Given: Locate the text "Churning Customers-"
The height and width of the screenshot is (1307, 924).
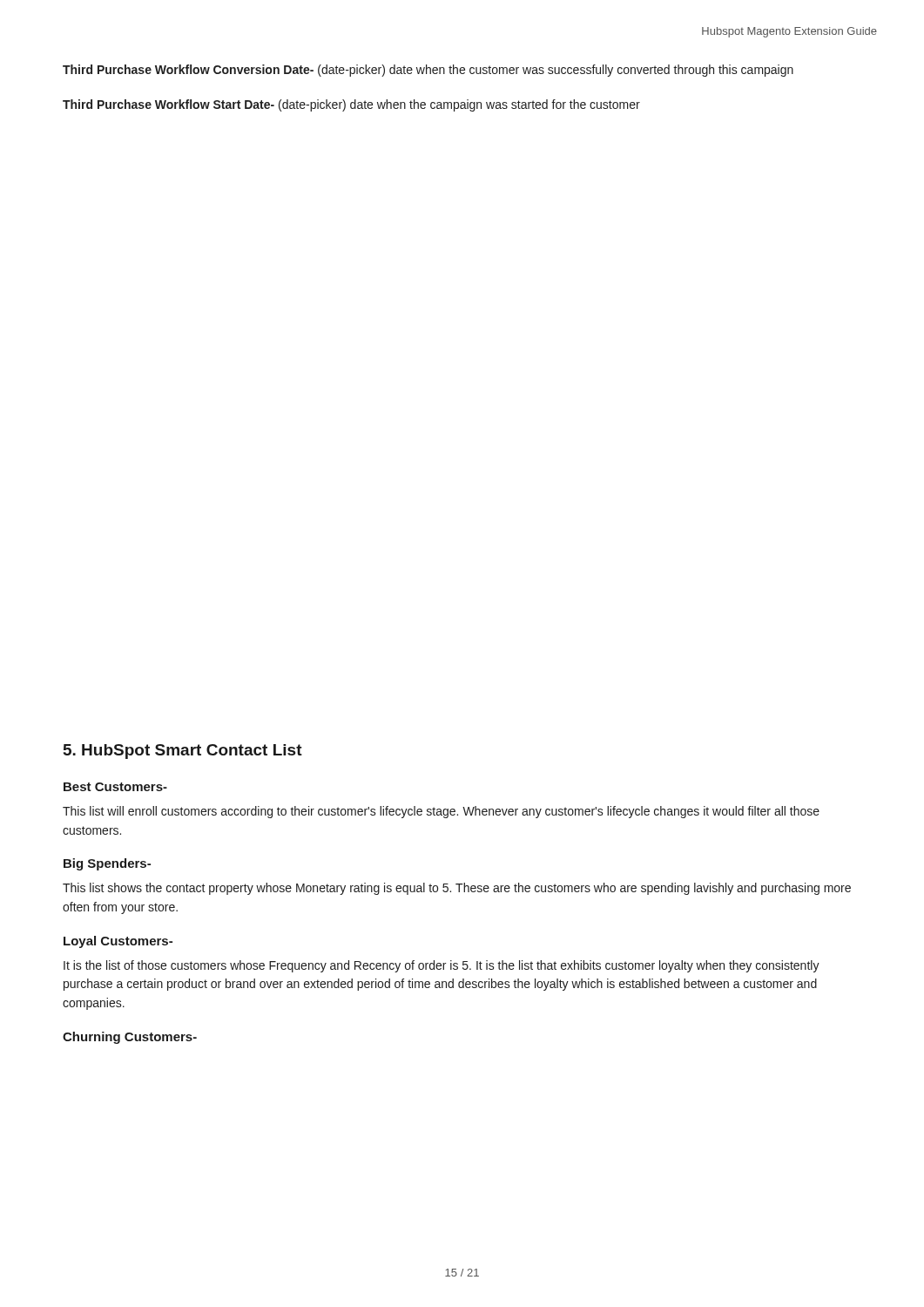Looking at the screenshot, I should pos(130,1036).
